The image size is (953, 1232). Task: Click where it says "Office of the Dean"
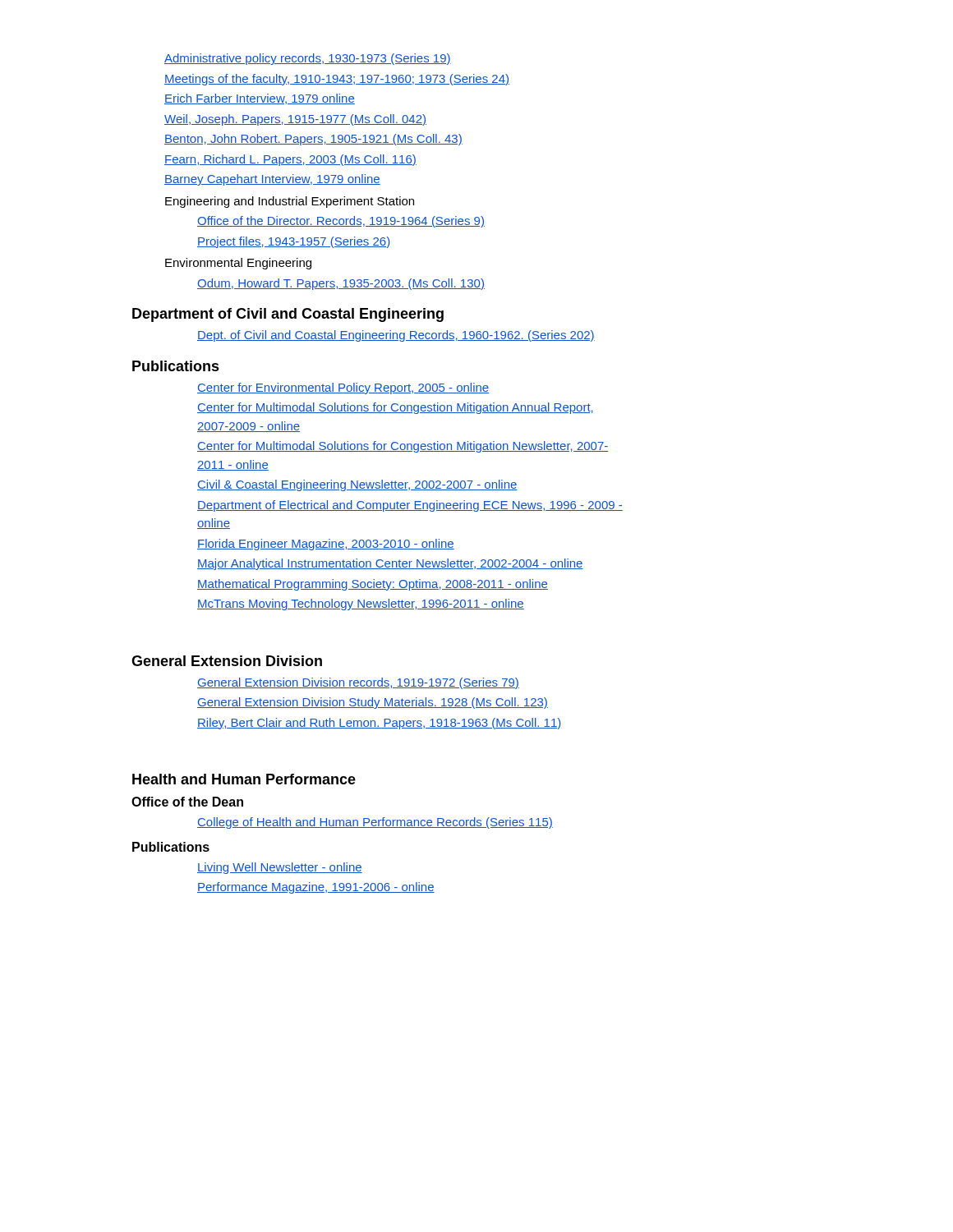(x=188, y=802)
